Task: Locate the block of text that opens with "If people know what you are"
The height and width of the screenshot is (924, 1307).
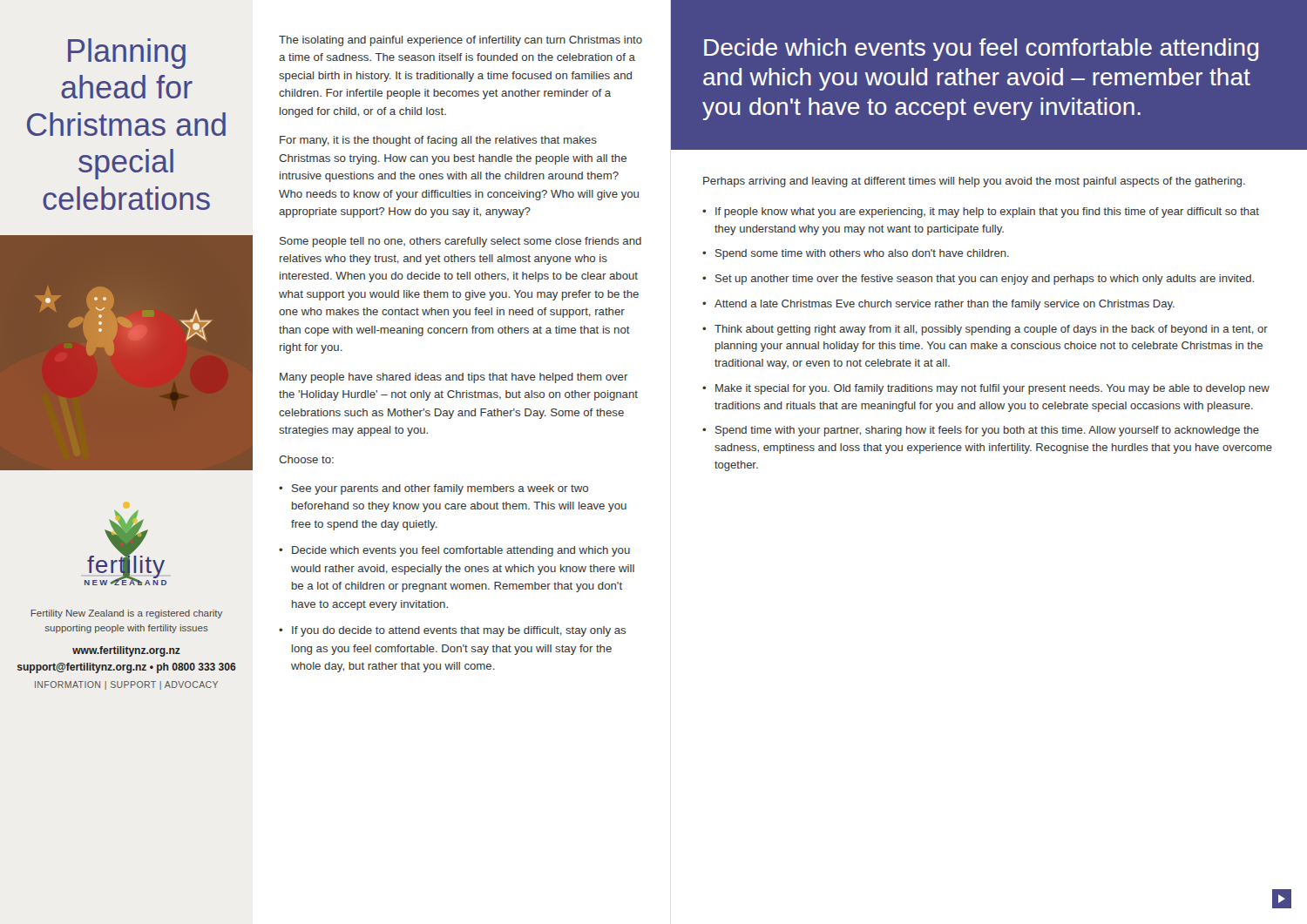Action: [987, 220]
